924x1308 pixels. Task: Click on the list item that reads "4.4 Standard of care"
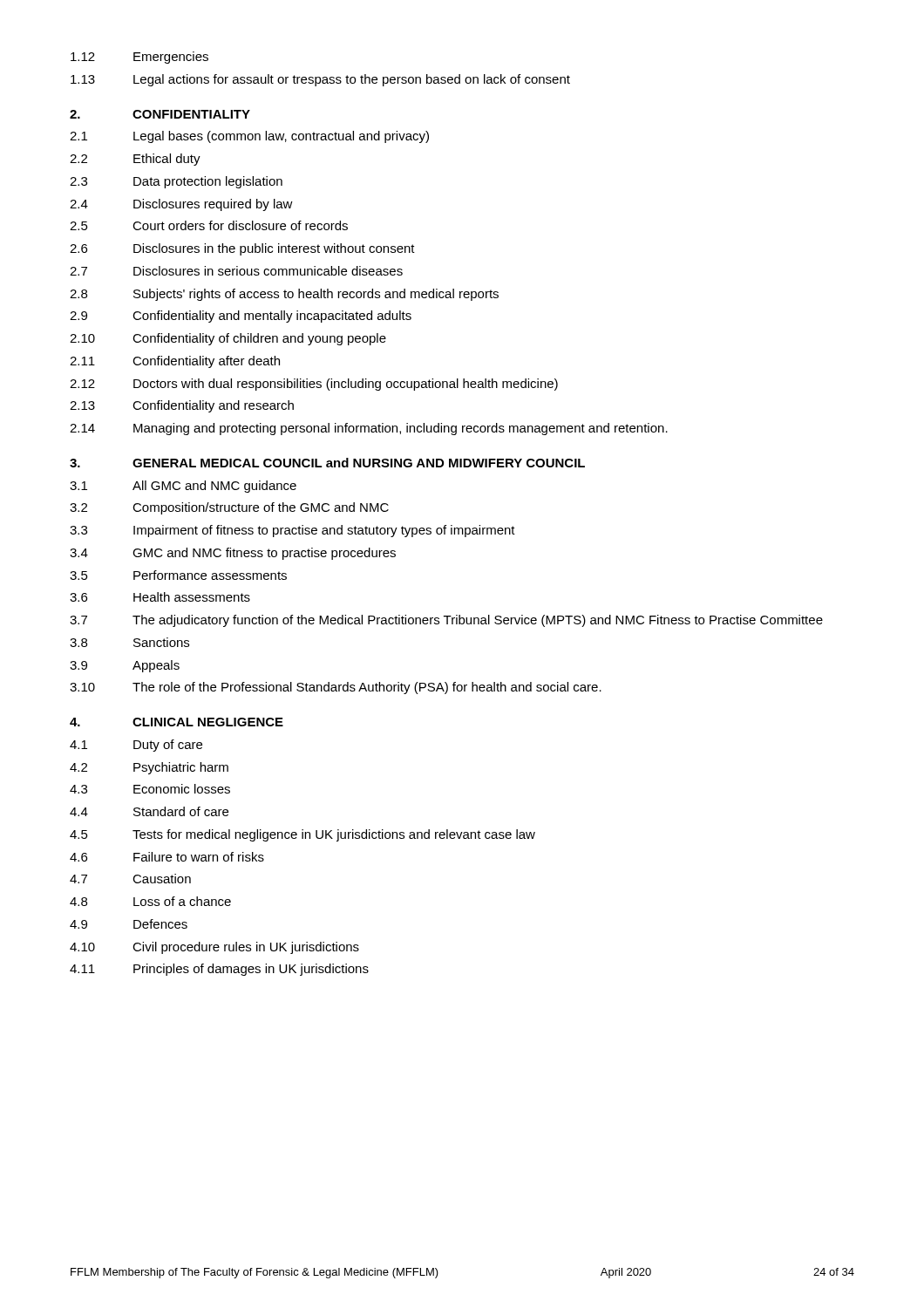(x=149, y=811)
